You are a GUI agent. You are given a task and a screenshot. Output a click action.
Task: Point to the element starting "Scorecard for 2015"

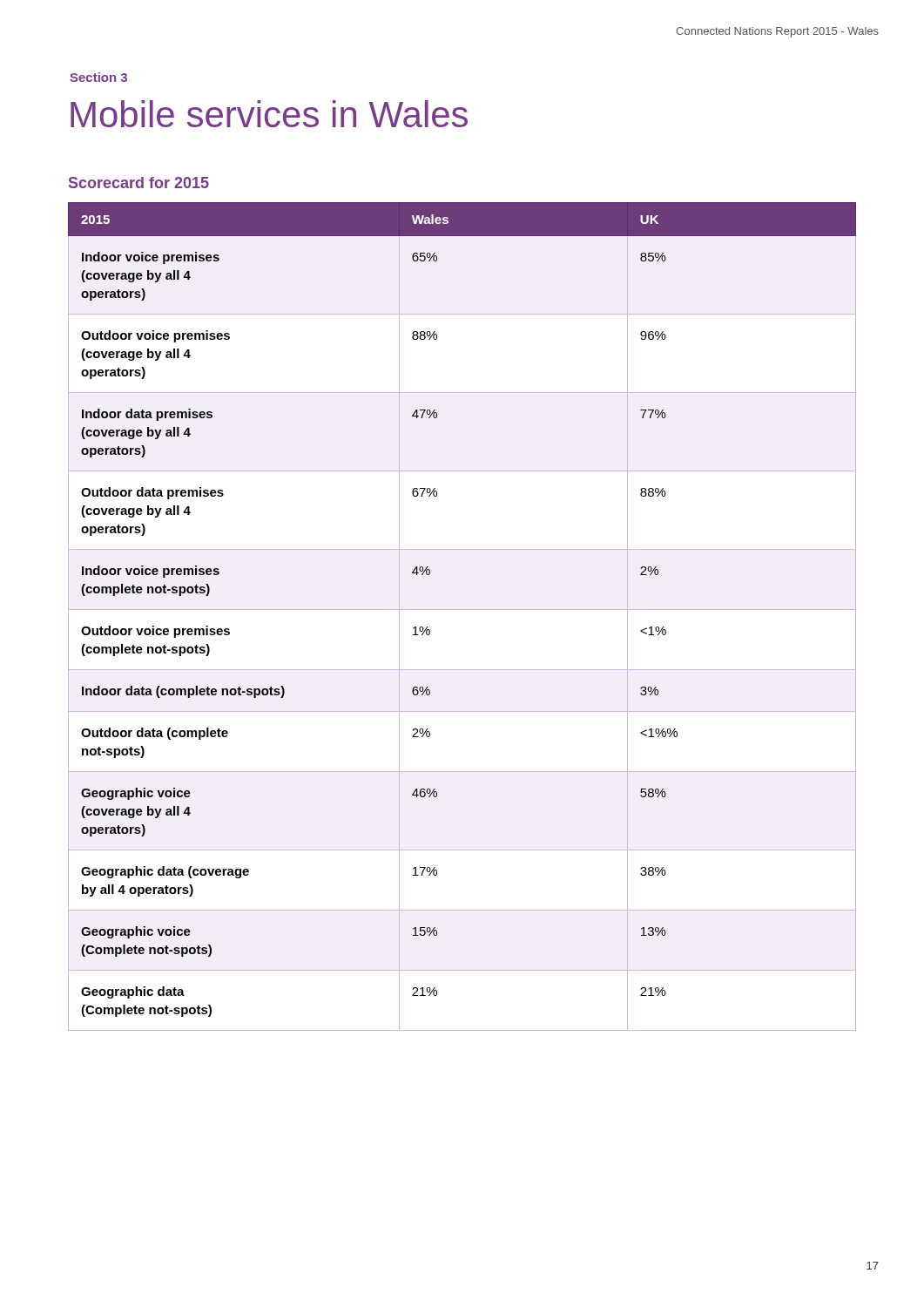coord(139,183)
